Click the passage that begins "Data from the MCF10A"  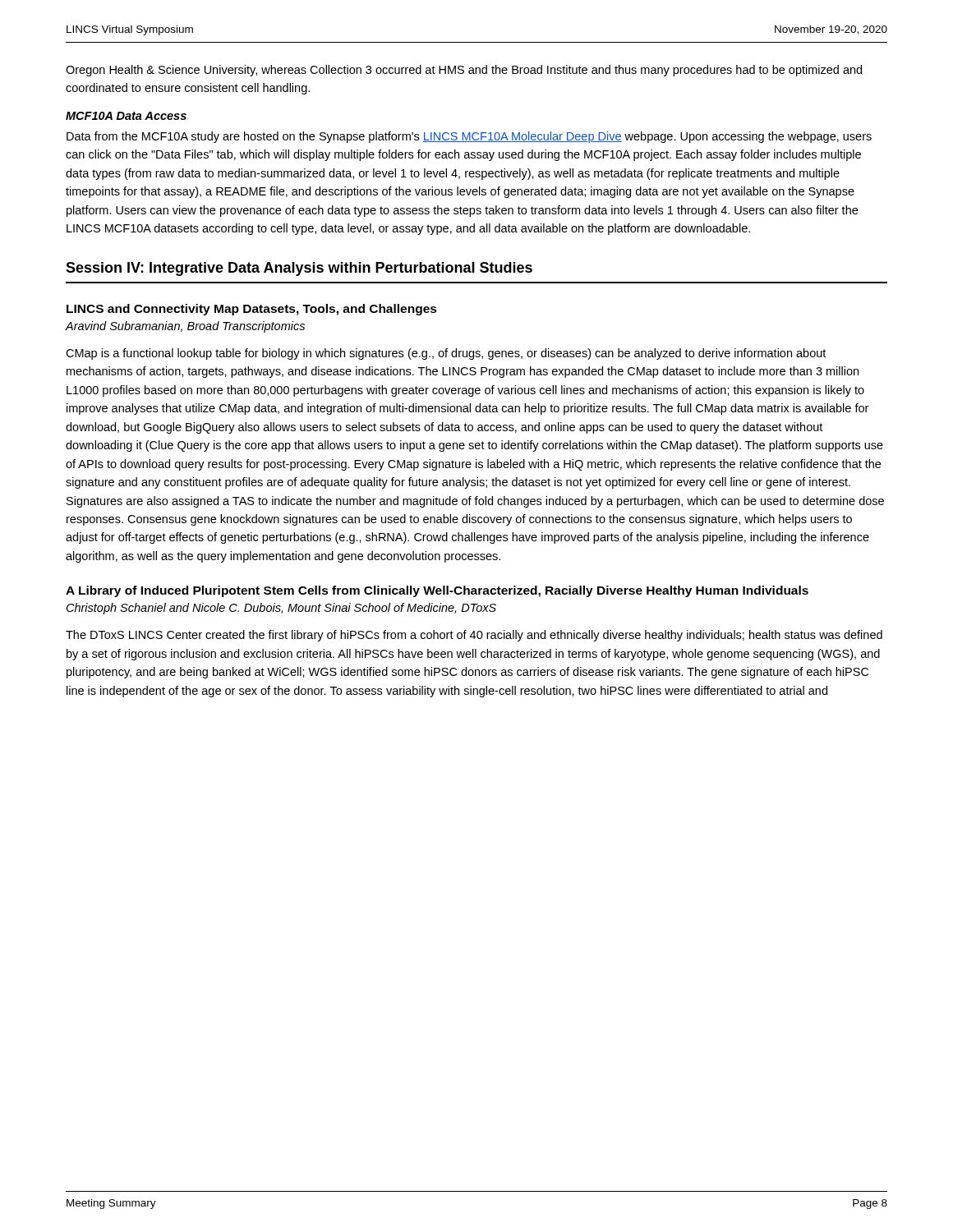pyautogui.click(x=469, y=182)
